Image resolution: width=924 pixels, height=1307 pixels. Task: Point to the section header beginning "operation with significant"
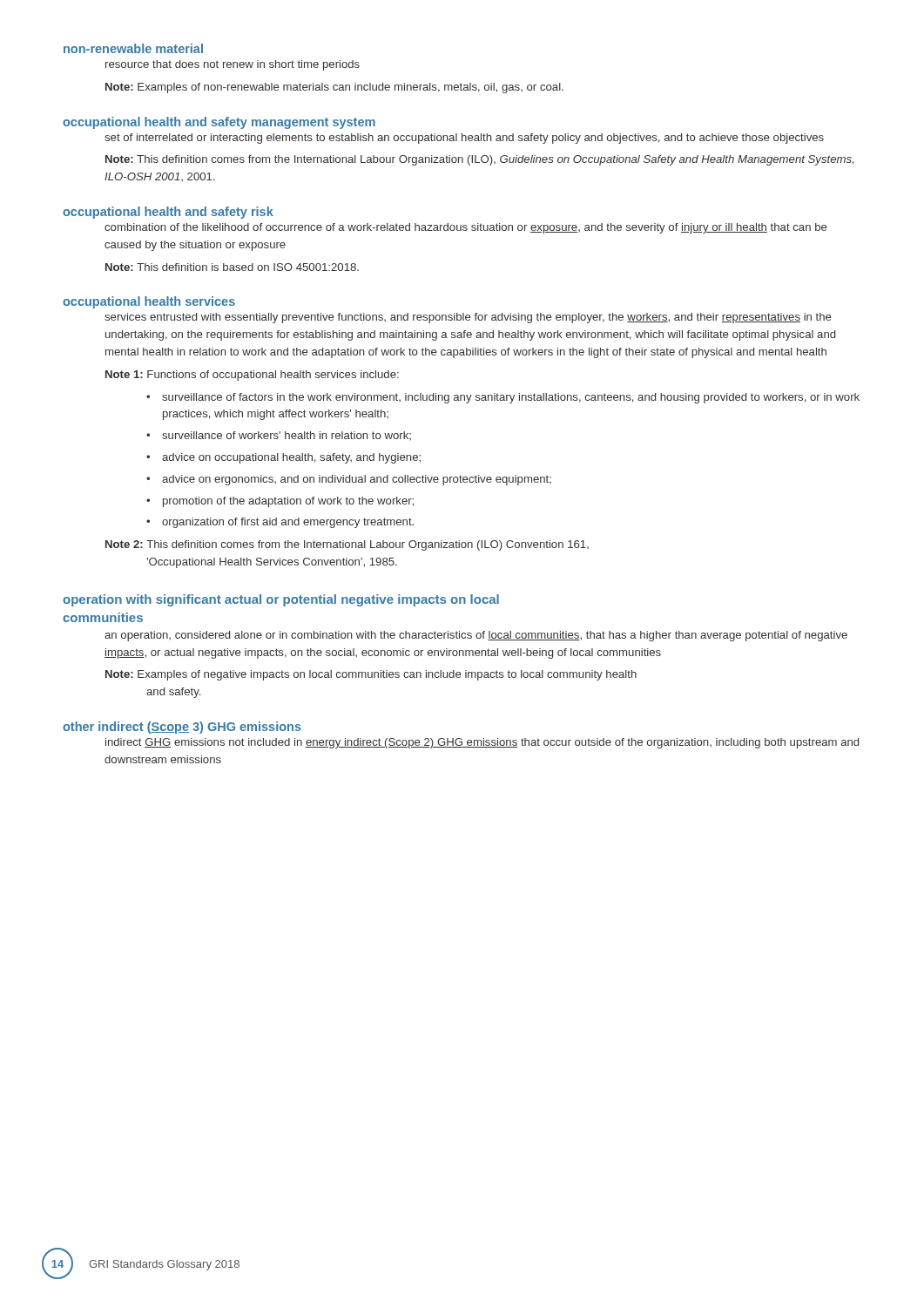click(281, 608)
